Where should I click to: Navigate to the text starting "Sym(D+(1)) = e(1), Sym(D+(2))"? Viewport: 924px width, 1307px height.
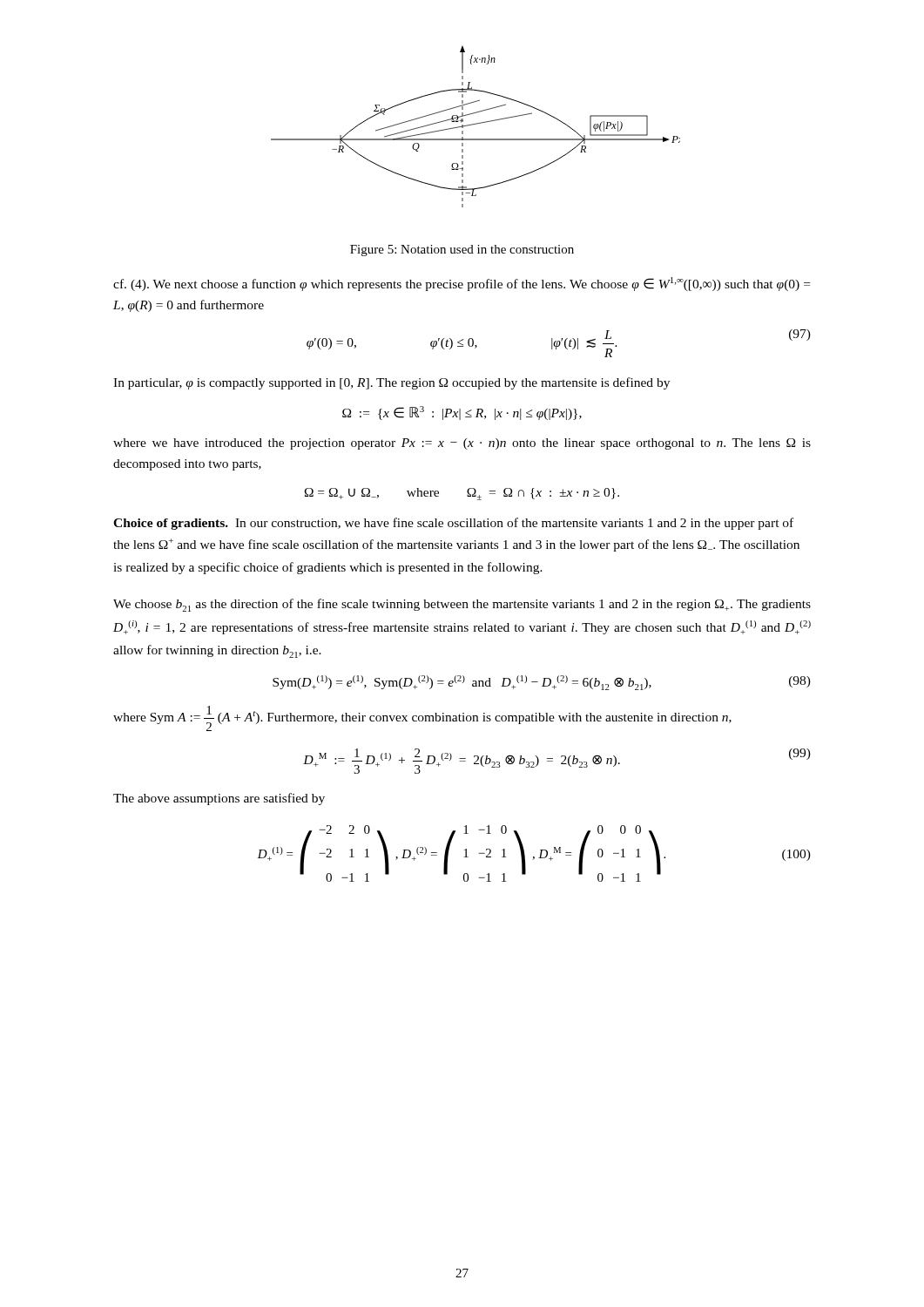click(462, 682)
